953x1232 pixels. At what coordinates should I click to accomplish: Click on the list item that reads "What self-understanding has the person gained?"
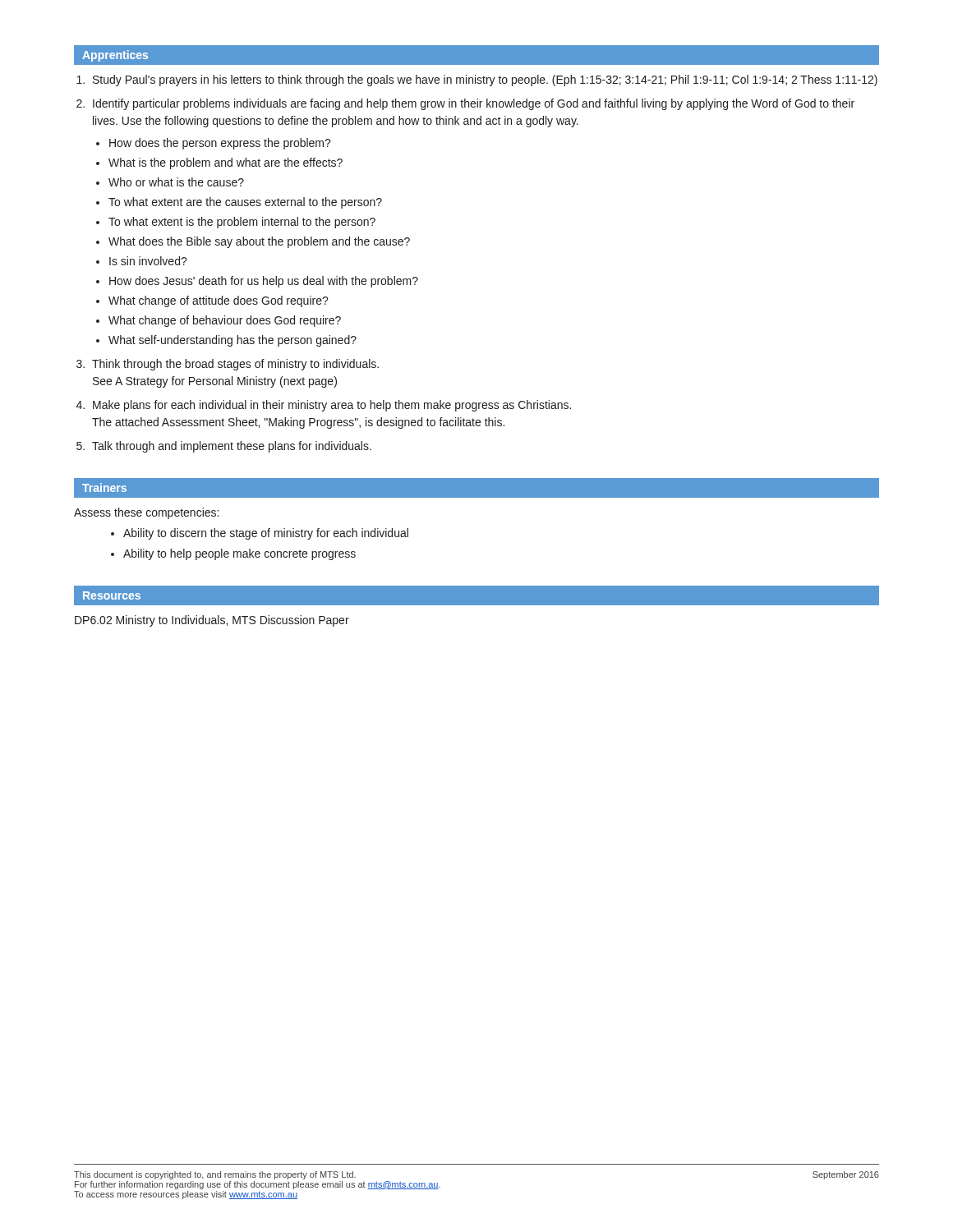point(232,340)
